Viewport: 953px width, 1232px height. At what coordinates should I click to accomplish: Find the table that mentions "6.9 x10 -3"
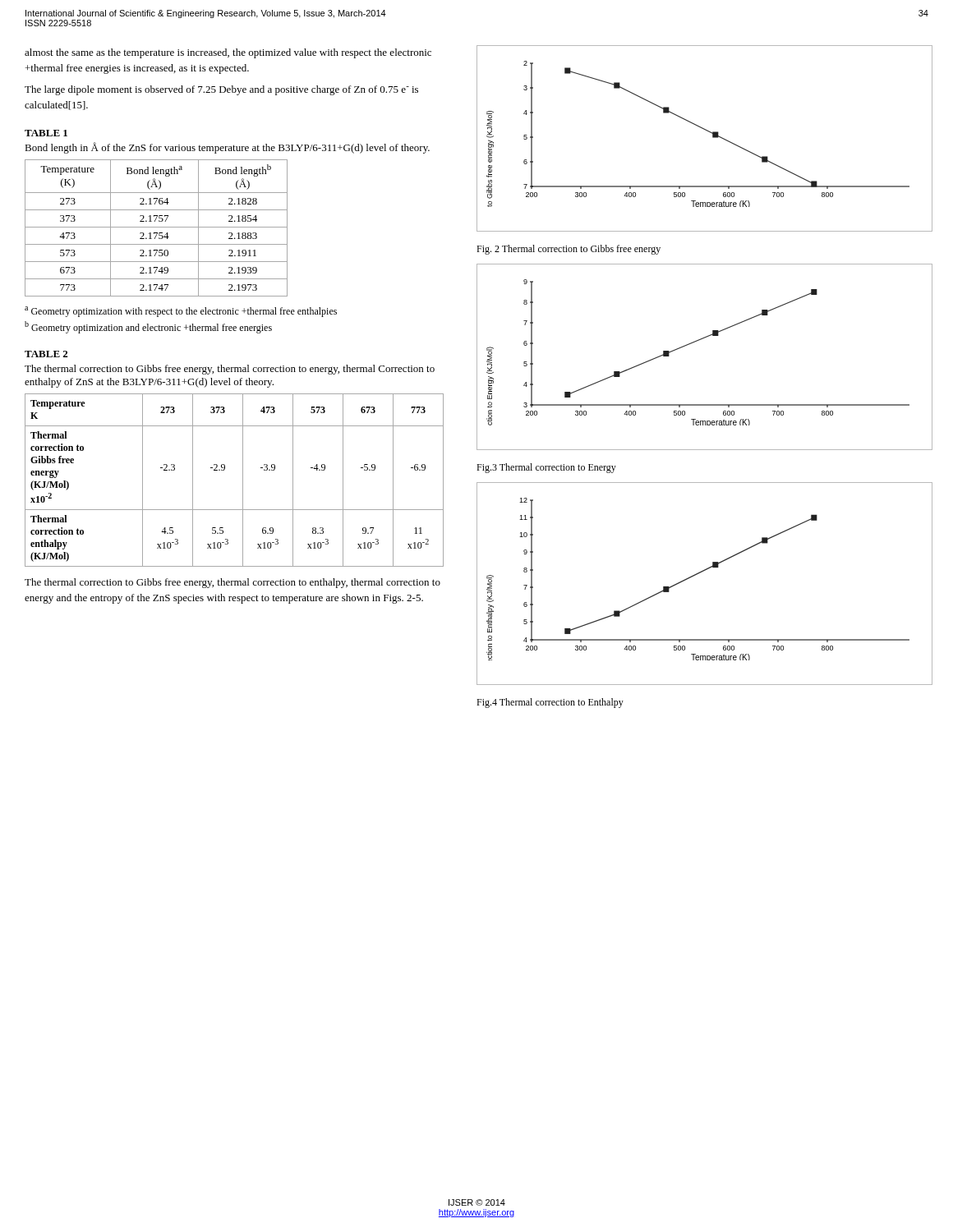coord(238,480)
